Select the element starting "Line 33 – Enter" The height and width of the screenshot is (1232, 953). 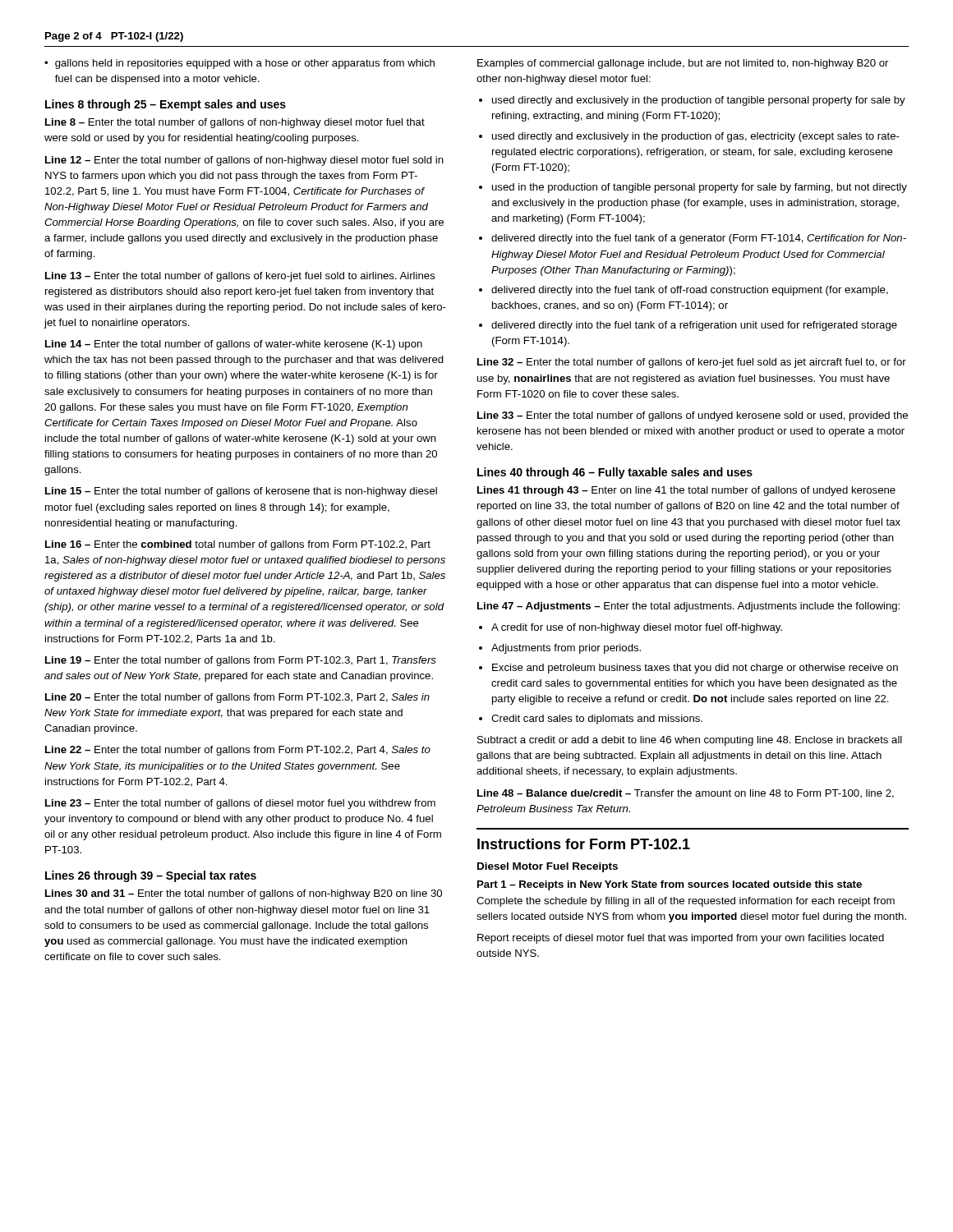pyautogui.click(x=692, y=431)
